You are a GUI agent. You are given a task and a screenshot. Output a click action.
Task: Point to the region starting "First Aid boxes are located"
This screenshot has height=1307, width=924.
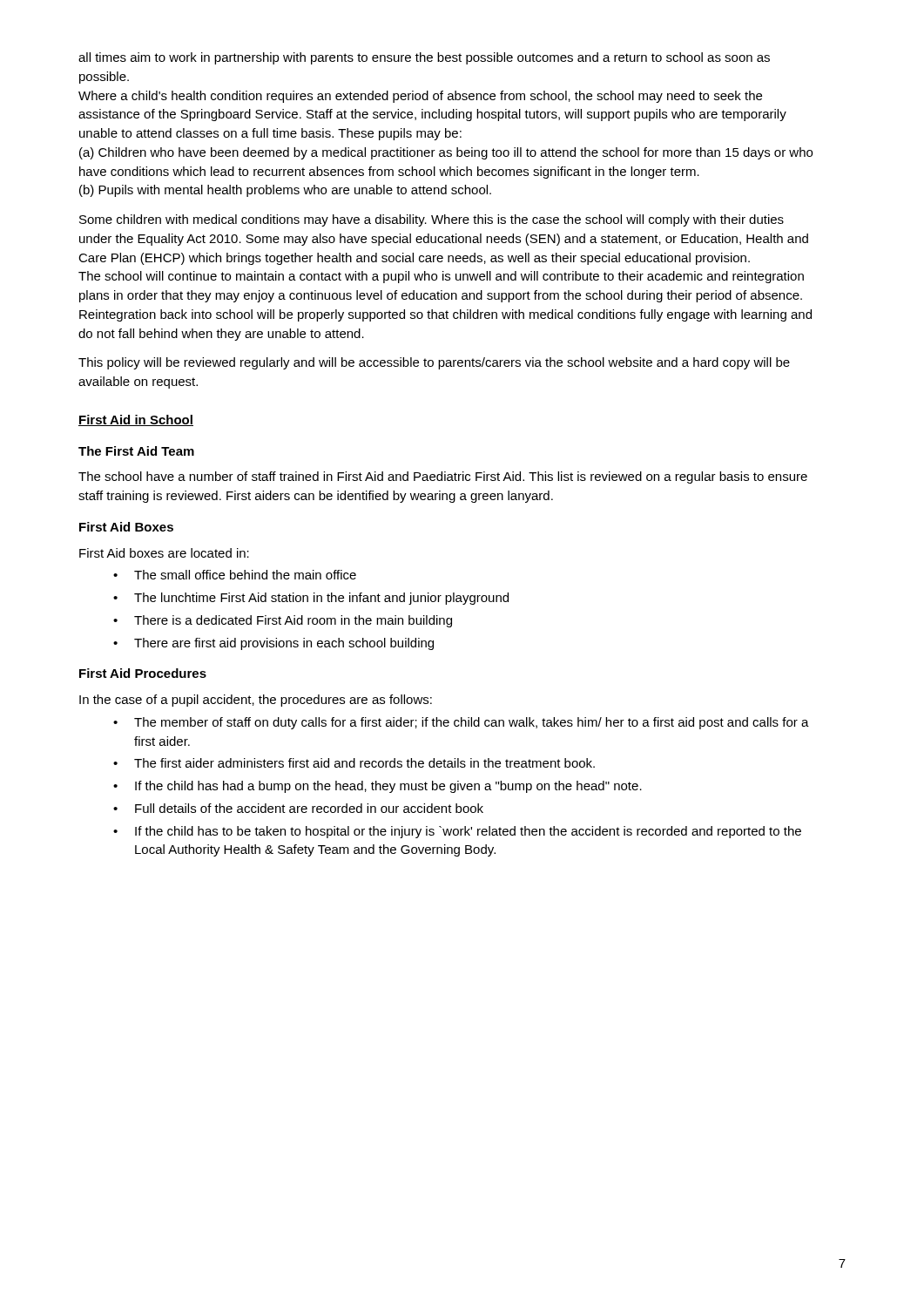click(164, 552)
